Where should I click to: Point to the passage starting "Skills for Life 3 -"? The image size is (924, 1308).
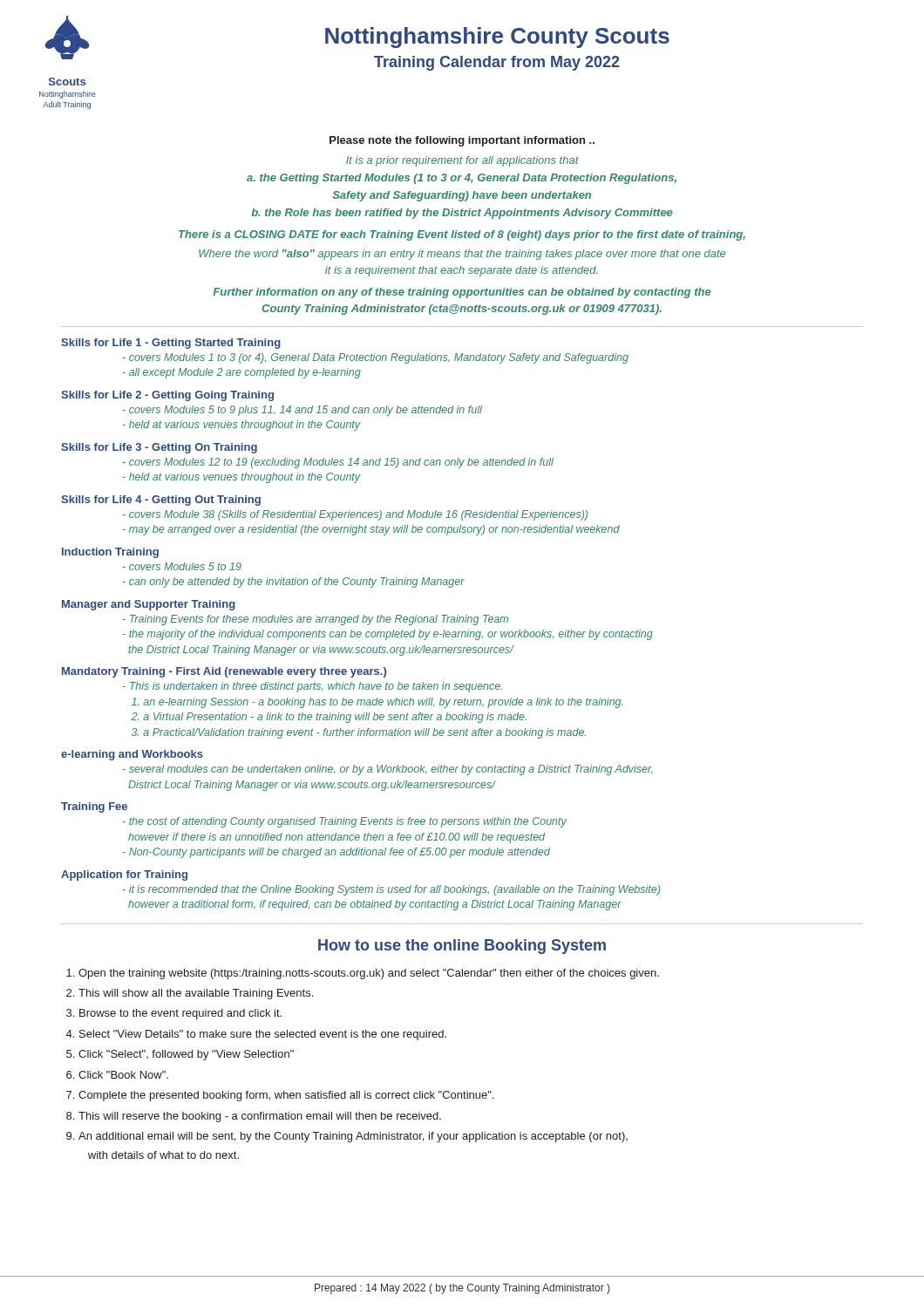click(x=159, y=447)
